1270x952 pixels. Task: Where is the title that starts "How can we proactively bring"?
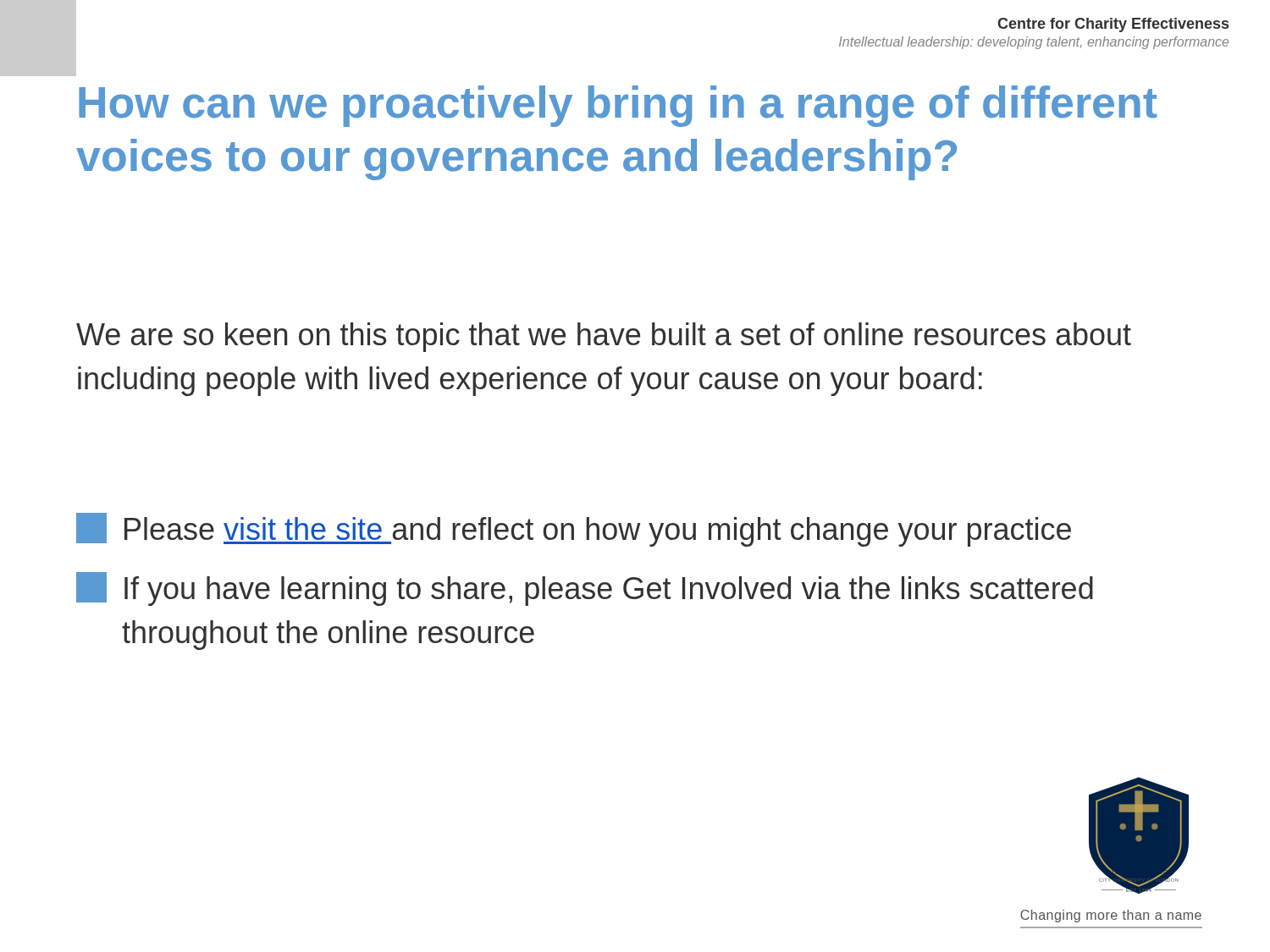[617, 129]
